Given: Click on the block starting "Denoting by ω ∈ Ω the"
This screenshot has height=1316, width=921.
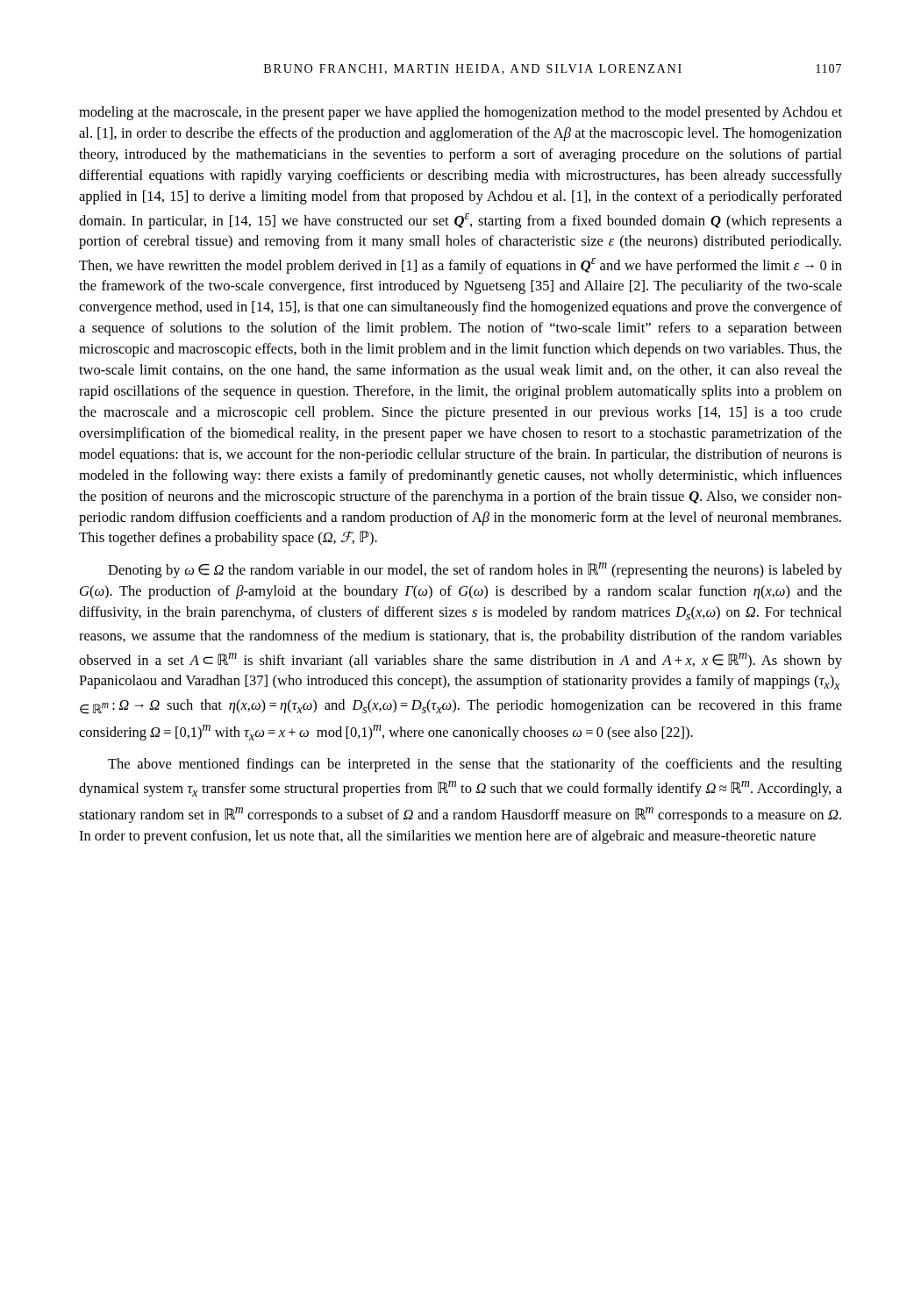Looking at the screenshot, I should tap(460, 651).
